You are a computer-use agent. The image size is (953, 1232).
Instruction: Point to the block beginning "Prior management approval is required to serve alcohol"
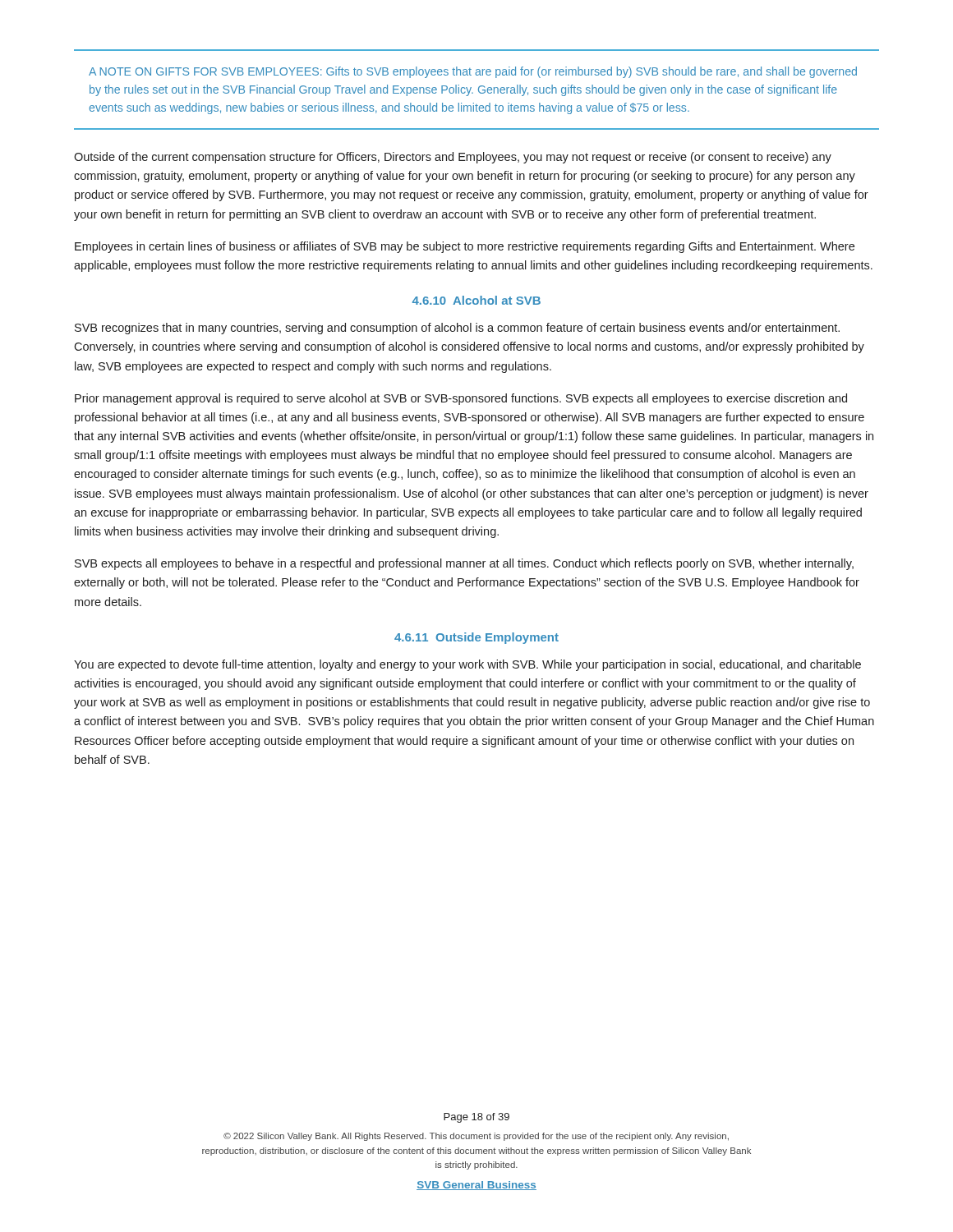(474, 465)
